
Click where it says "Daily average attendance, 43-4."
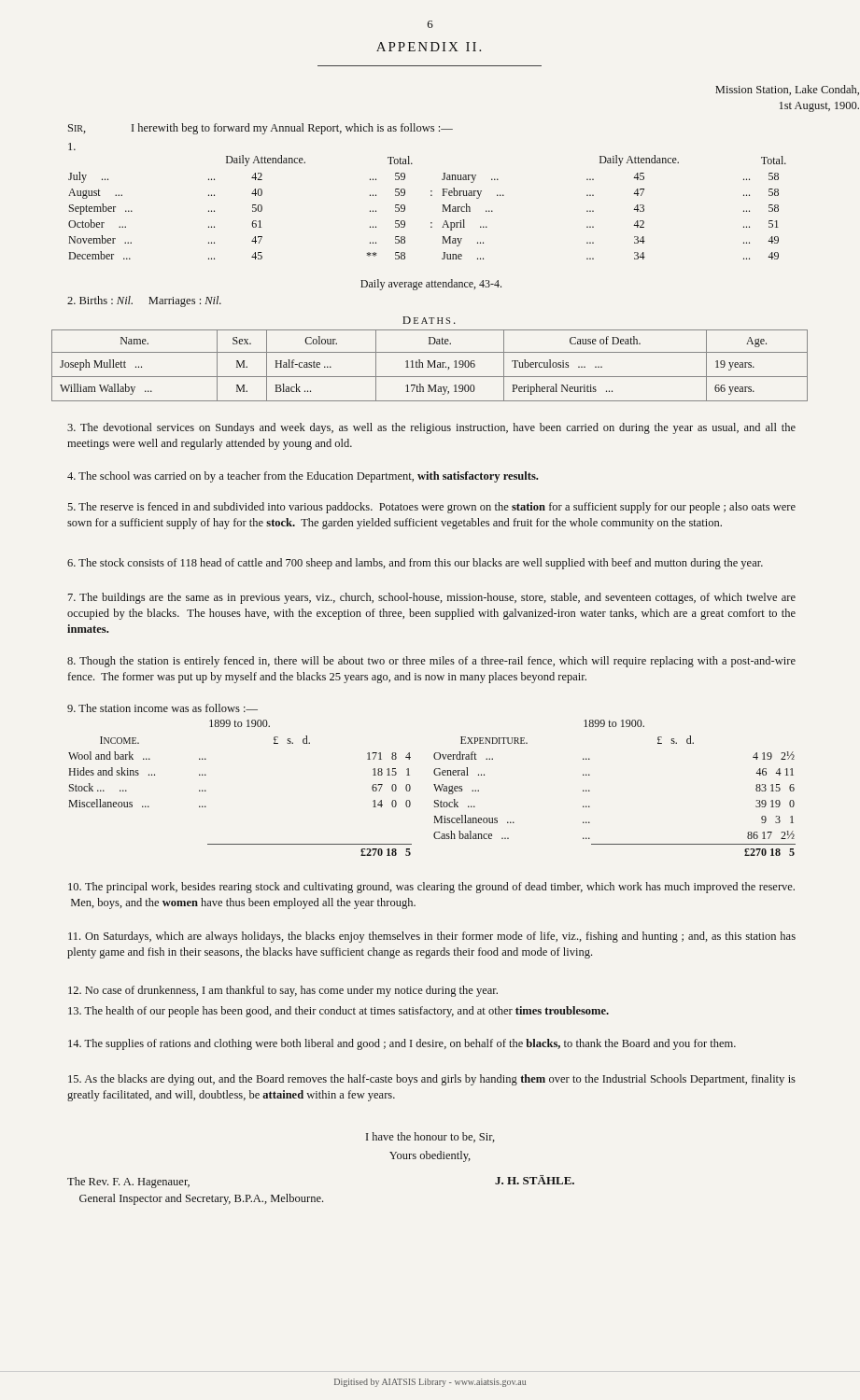tap(431, 284)
